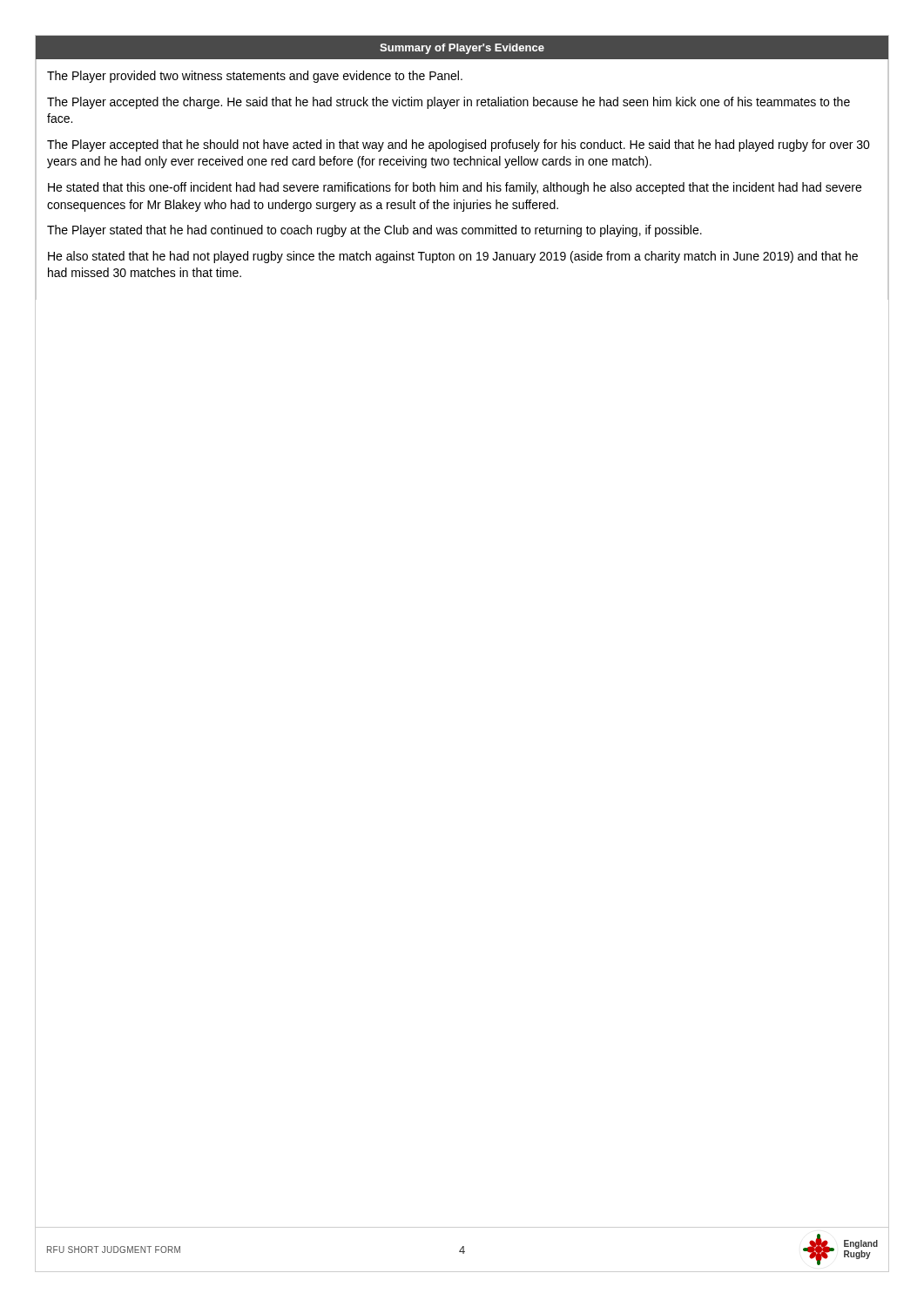The image size is (924, 1307).
Task: Locate the text block with the text "The Player accepted the charge. He said that"
Action: (x=449, y=110)
